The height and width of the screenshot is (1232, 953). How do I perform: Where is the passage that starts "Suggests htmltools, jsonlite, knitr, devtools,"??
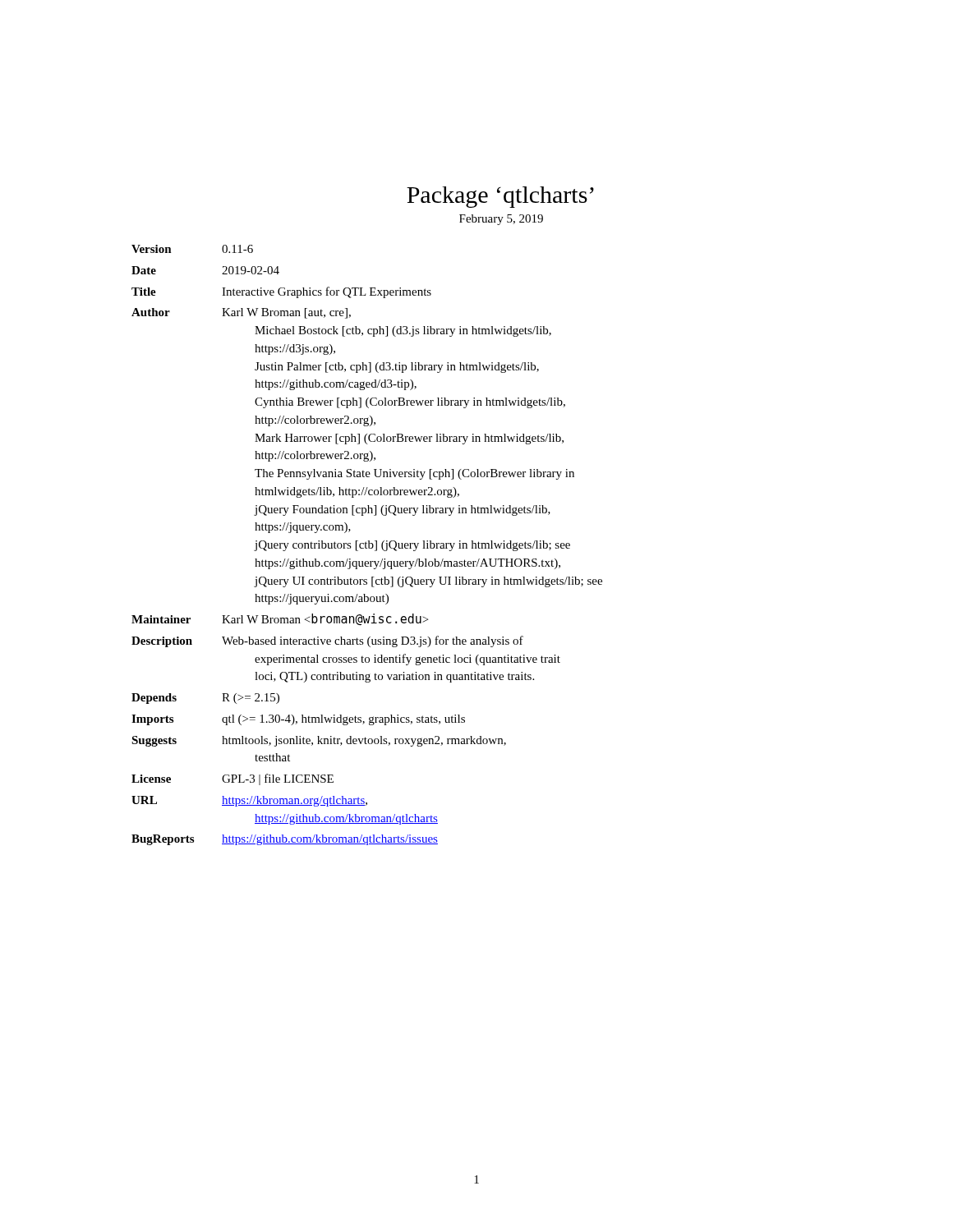[501, 749]
